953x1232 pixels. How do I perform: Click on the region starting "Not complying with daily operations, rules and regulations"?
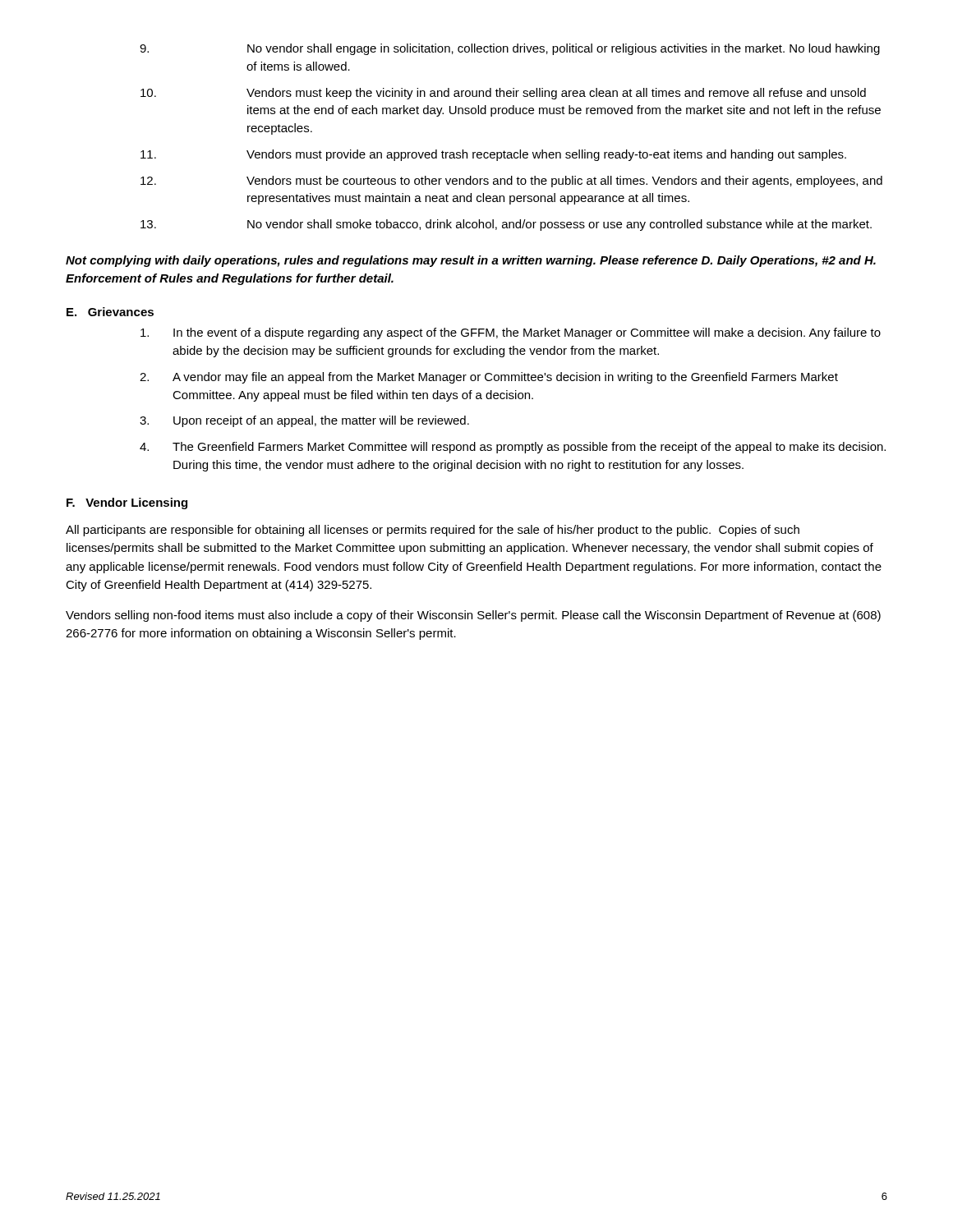pyautogui.click(x=471, y=269)
